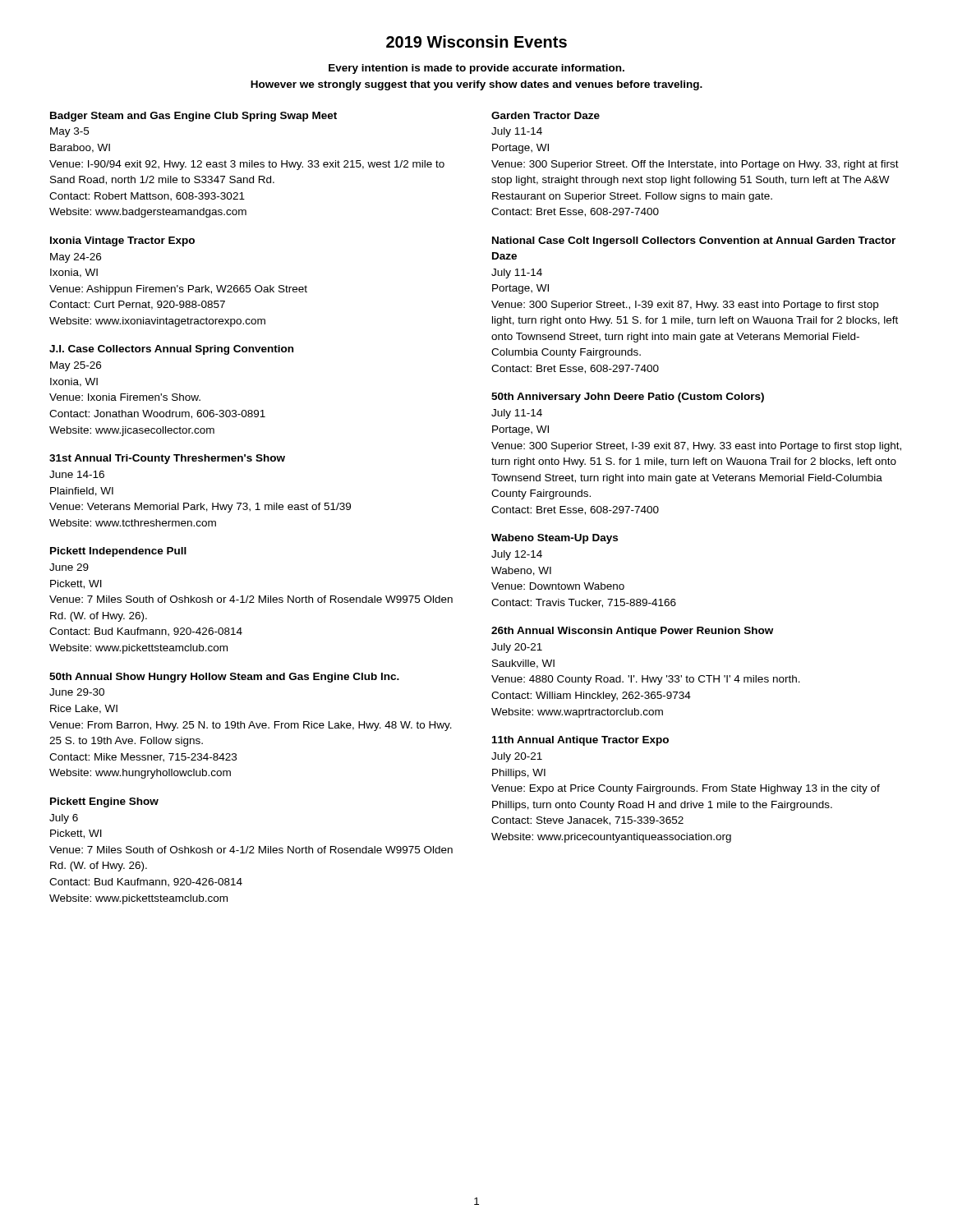Locate the block of text that opens with "Wabeno Steam-Up Days July 12-14 Wabeno, WI"
953x1232 pixels.
[x=555, y=539]
